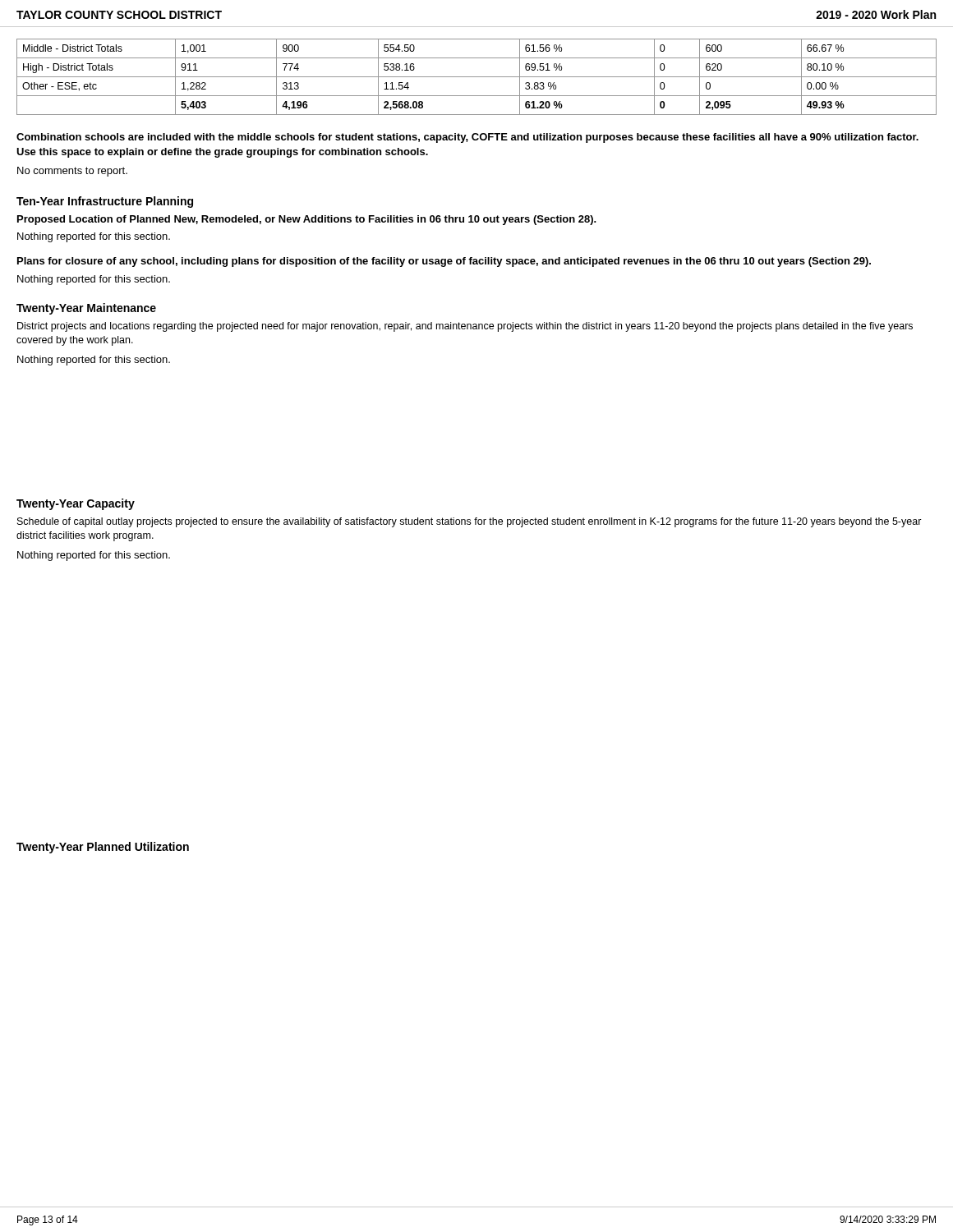Point to "Twenty-Year Maintenance"
Screen dimensions: 1232x953
86,308
